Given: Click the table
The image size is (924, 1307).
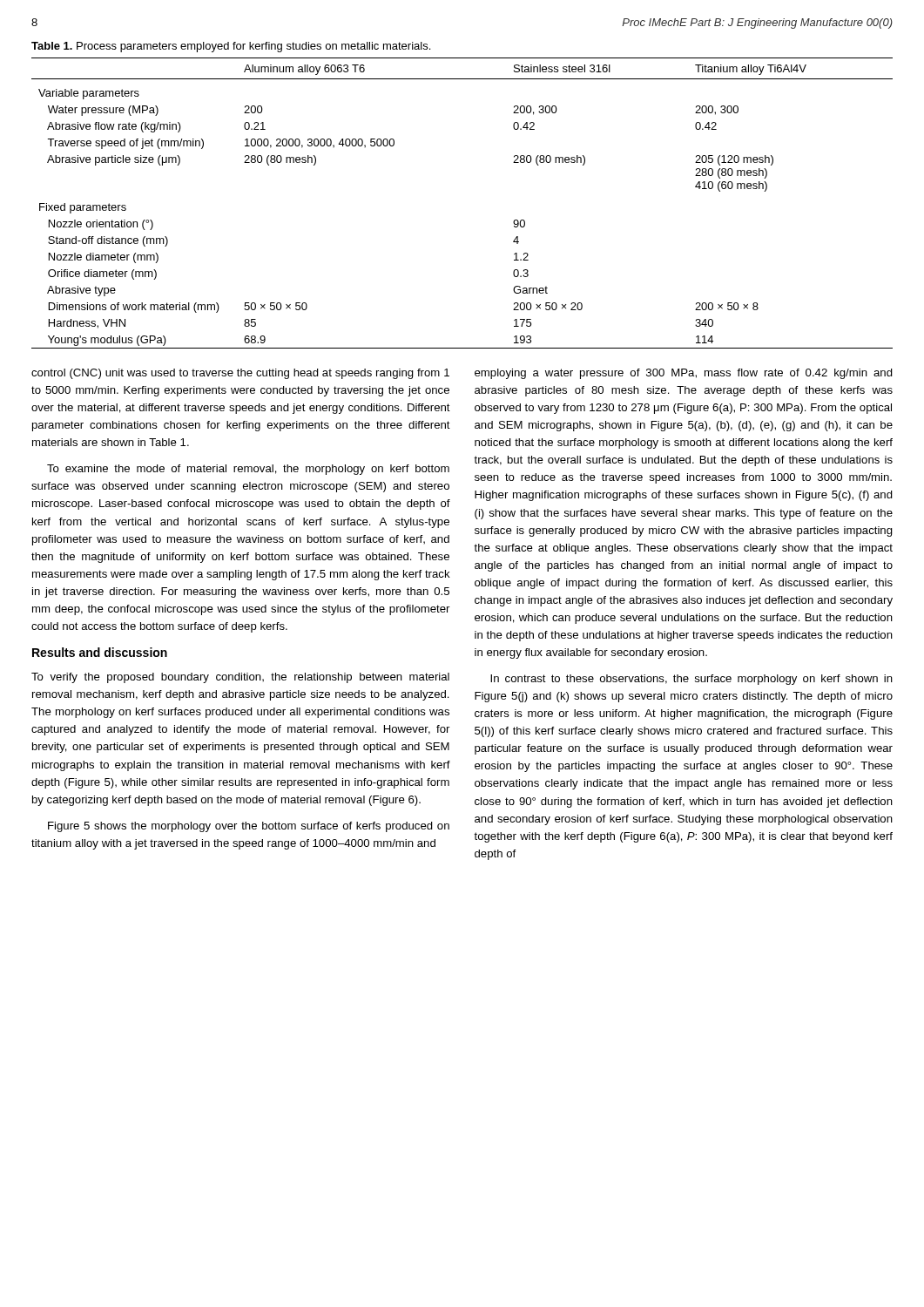Looking at the screenshot, I should (462, 203).
